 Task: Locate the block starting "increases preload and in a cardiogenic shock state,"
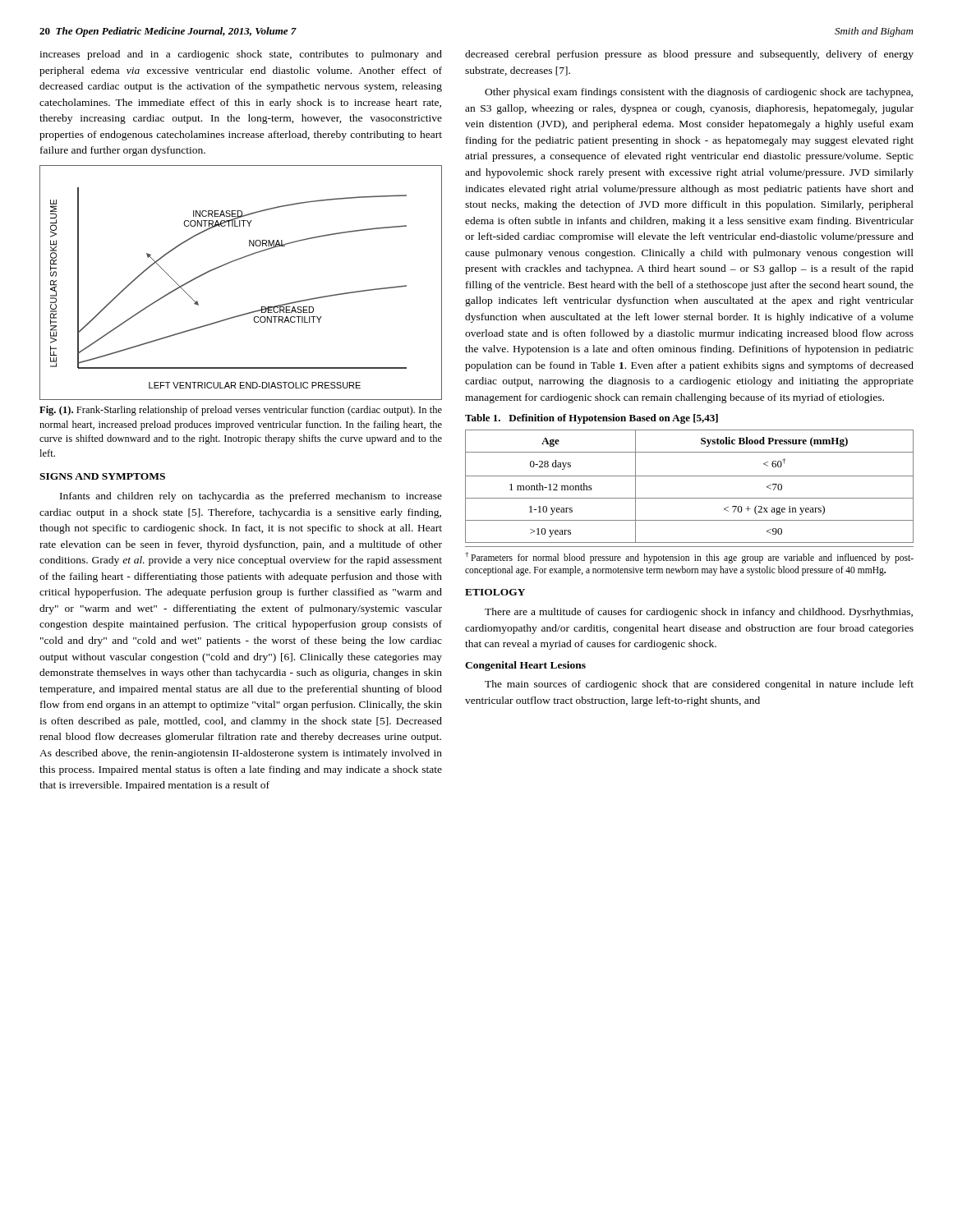click(241, 102)
